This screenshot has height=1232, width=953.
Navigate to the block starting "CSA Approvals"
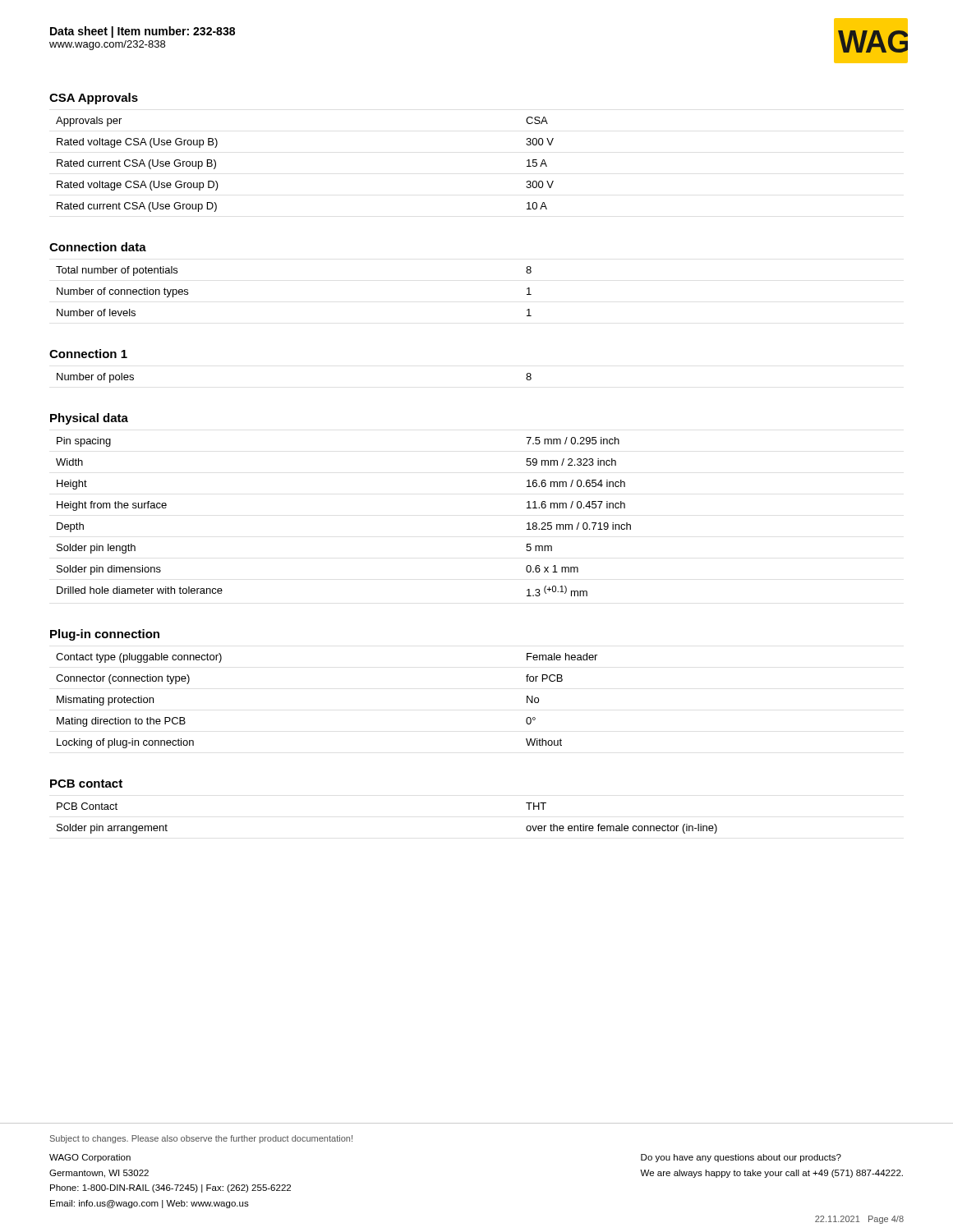pos(94,97)
